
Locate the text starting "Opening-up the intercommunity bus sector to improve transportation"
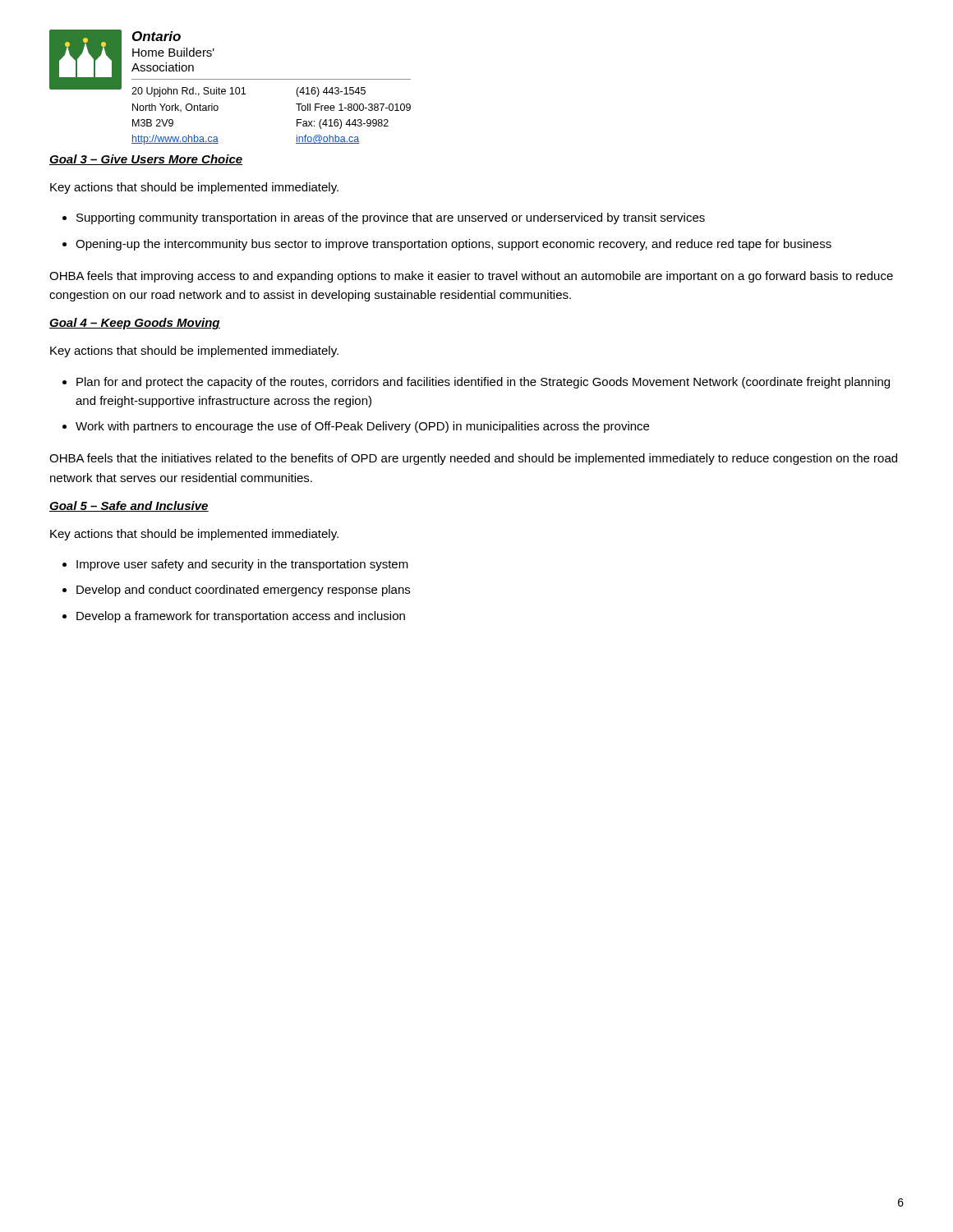point(454,243)
